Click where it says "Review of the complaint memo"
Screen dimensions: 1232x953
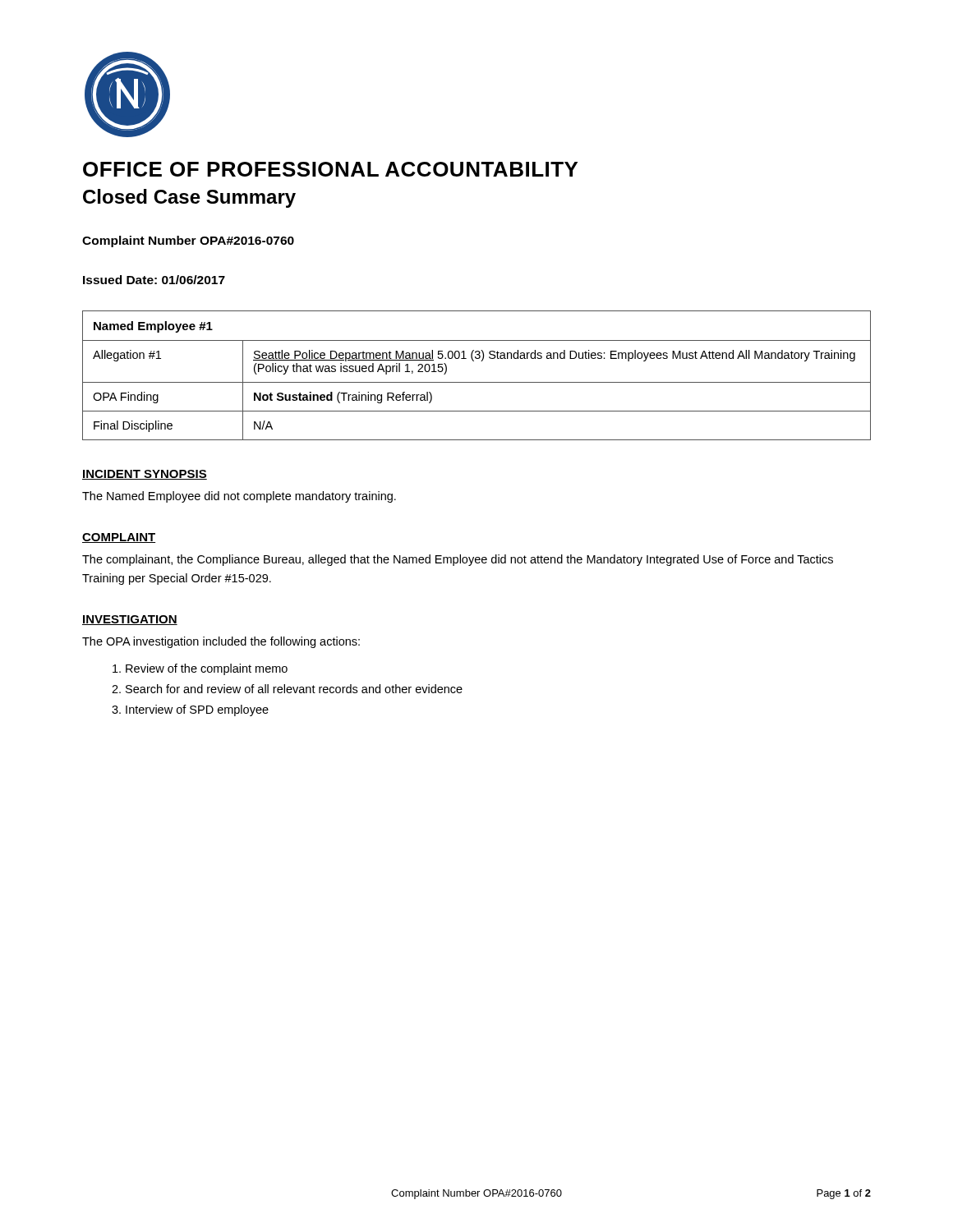200,668
